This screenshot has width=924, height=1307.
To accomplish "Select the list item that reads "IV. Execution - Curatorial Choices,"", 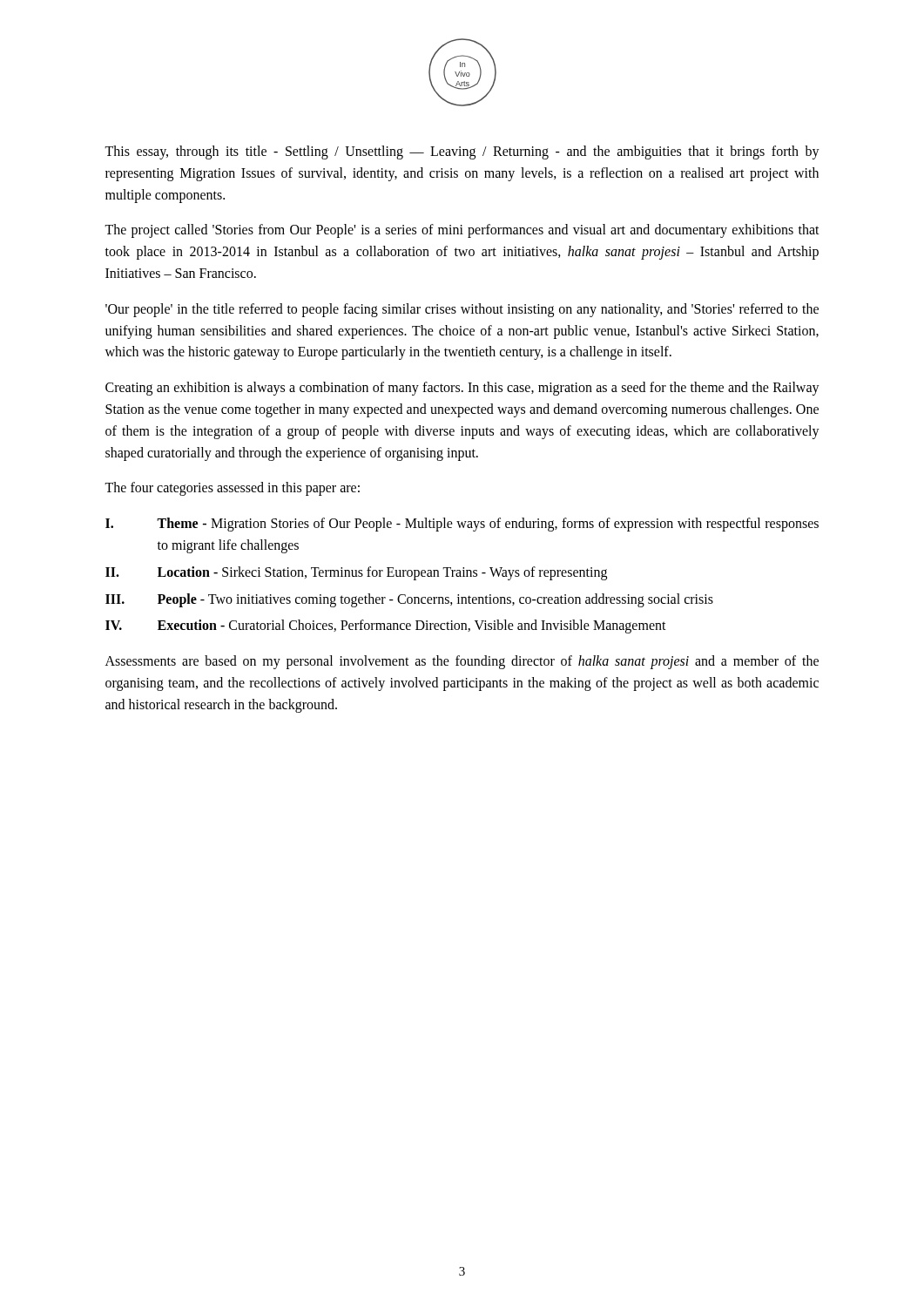I will click(x=462, y=626).
